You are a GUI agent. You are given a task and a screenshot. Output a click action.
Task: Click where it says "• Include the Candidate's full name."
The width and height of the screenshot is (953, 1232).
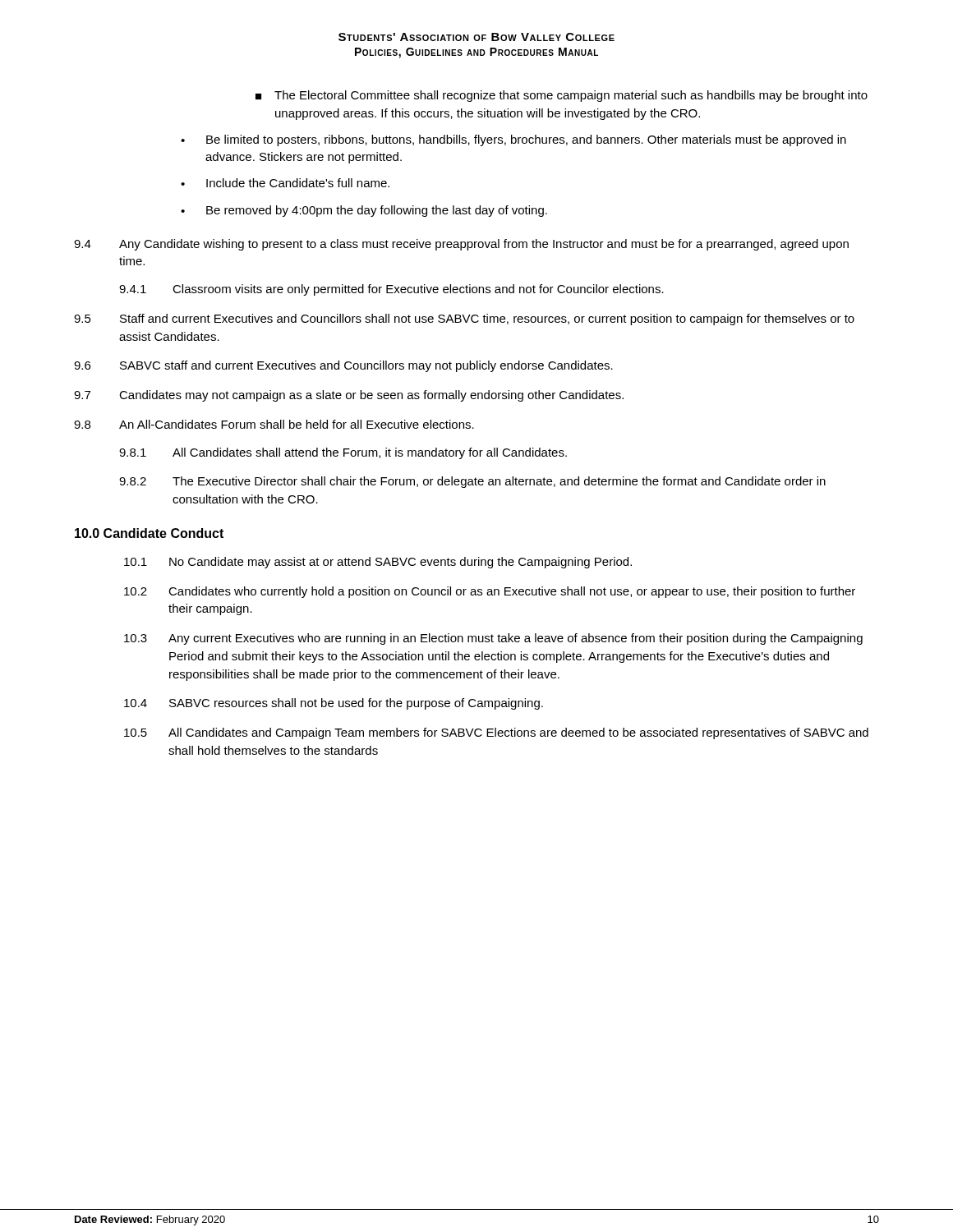click(285, 183)
